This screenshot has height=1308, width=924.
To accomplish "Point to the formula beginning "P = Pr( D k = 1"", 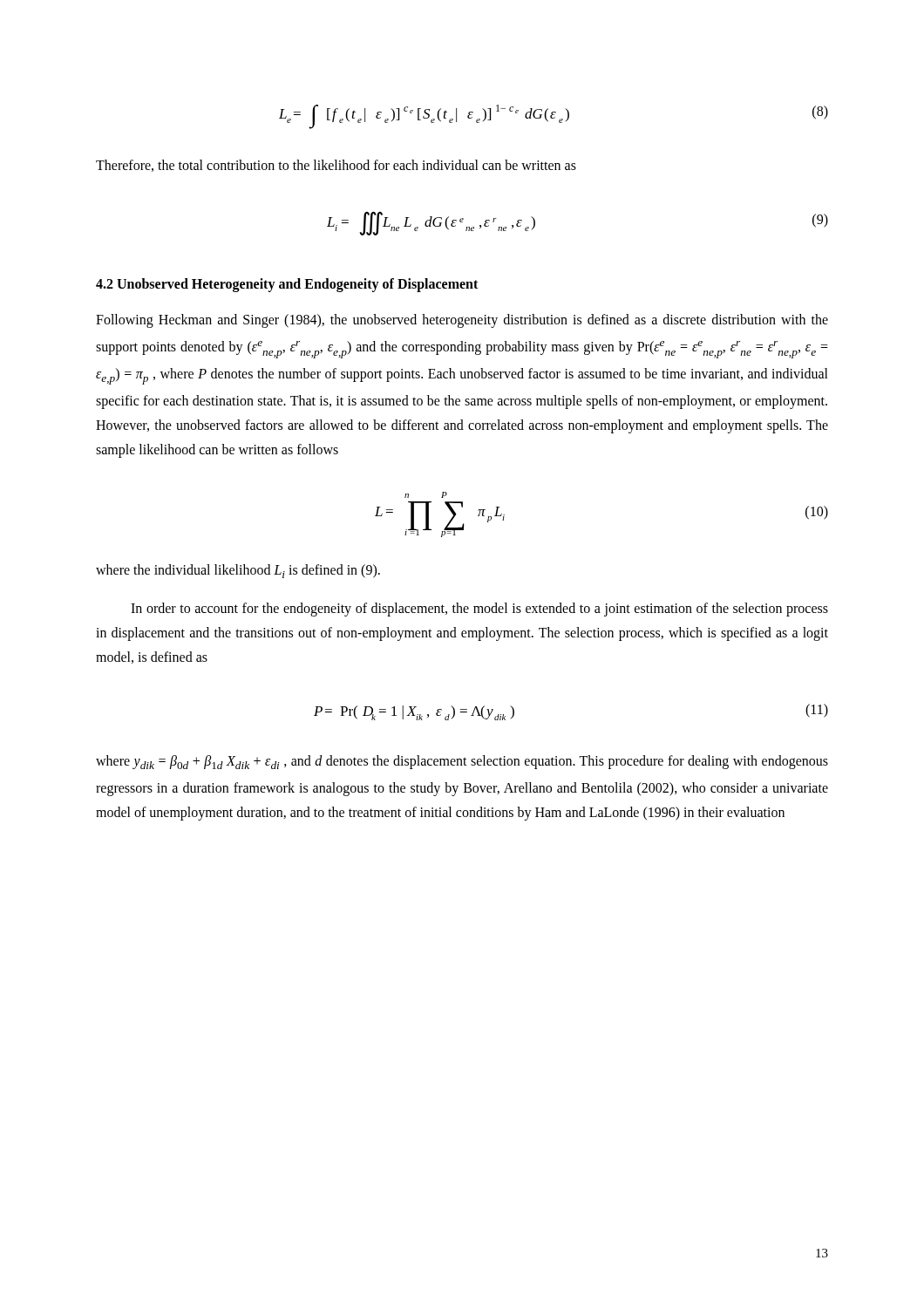I will click(x=462, y=709).
